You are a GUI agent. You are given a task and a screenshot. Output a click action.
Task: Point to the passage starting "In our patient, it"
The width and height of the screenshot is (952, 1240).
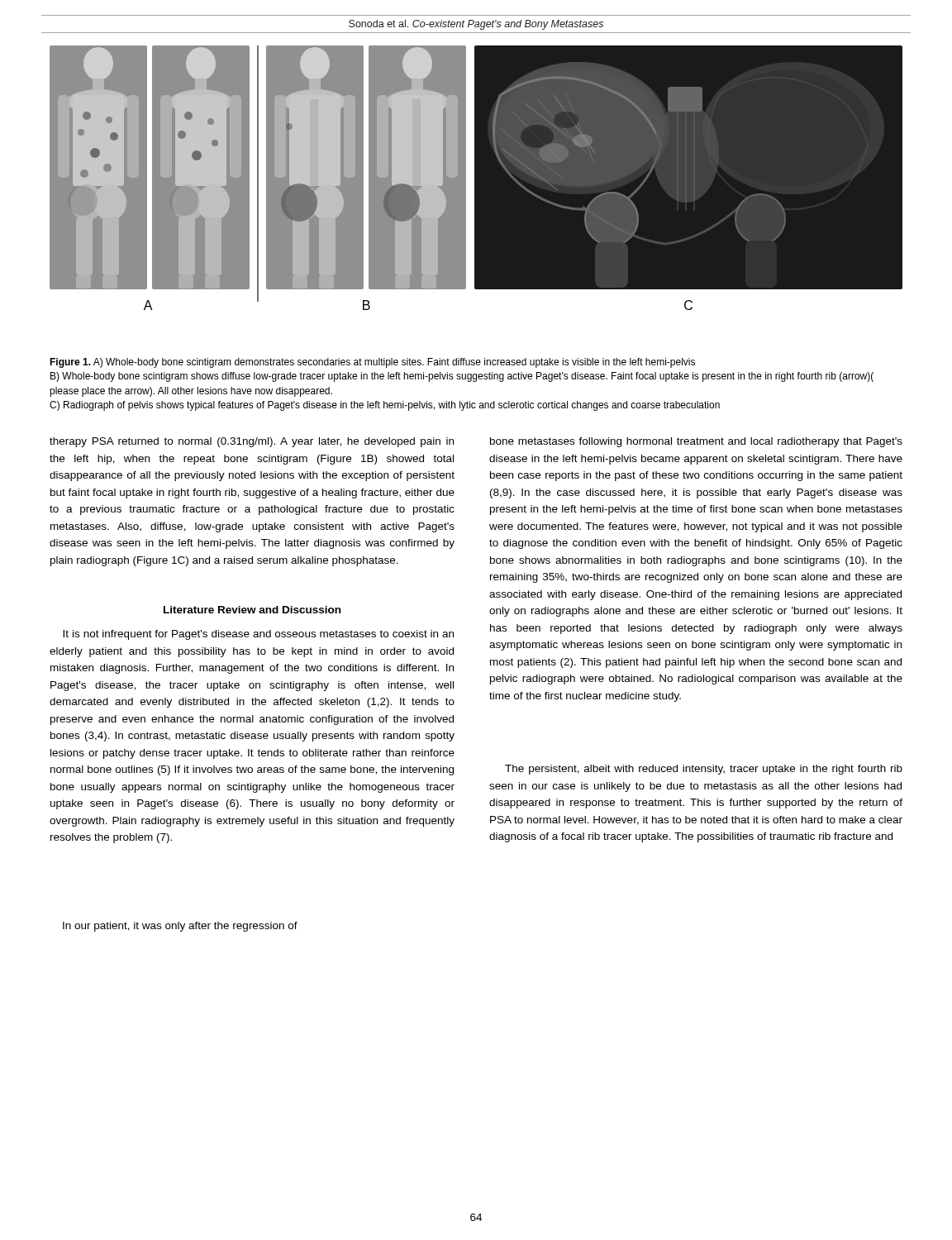point(173,925)
